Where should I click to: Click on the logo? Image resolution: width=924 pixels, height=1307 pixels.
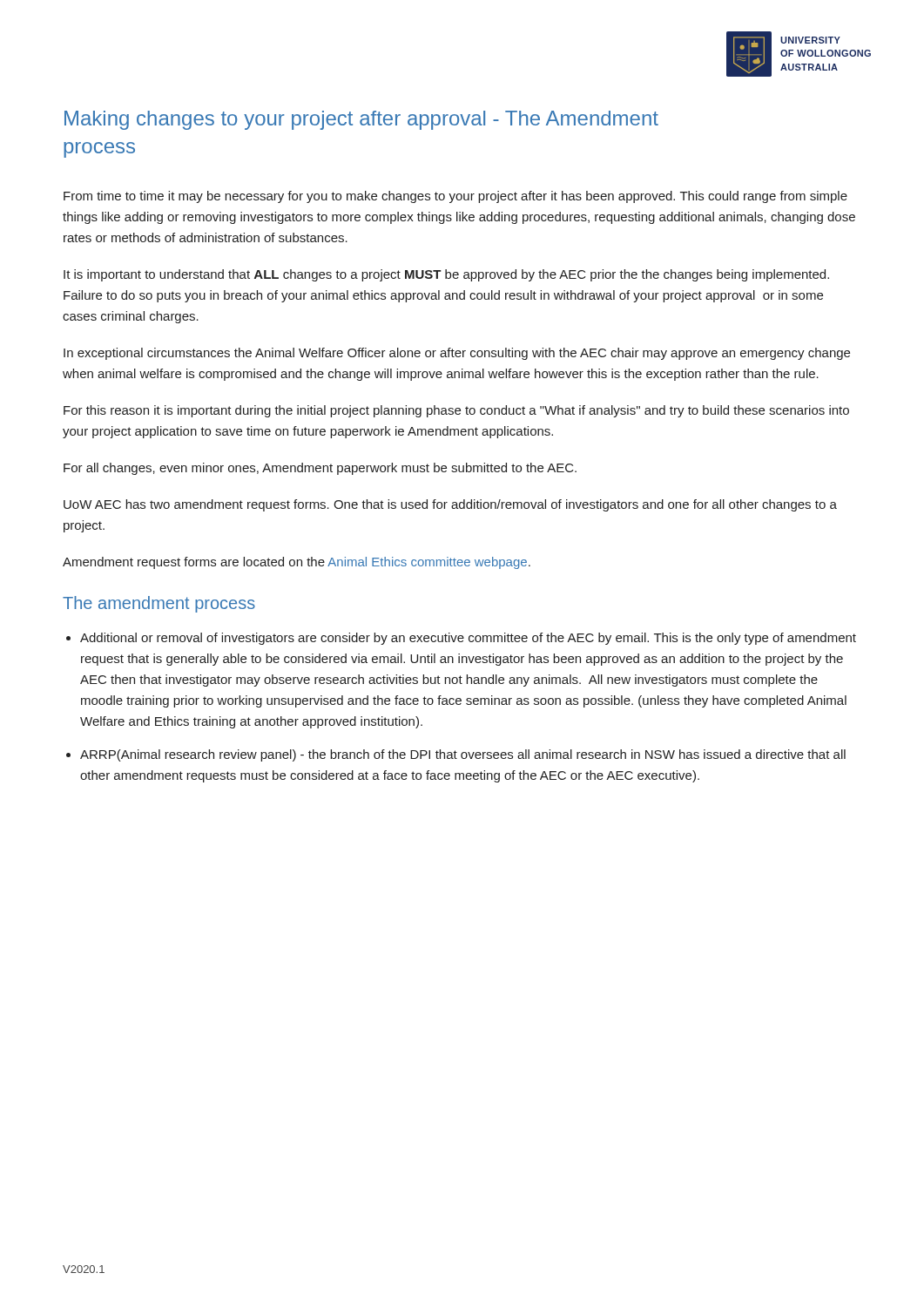tap(799, 54)
